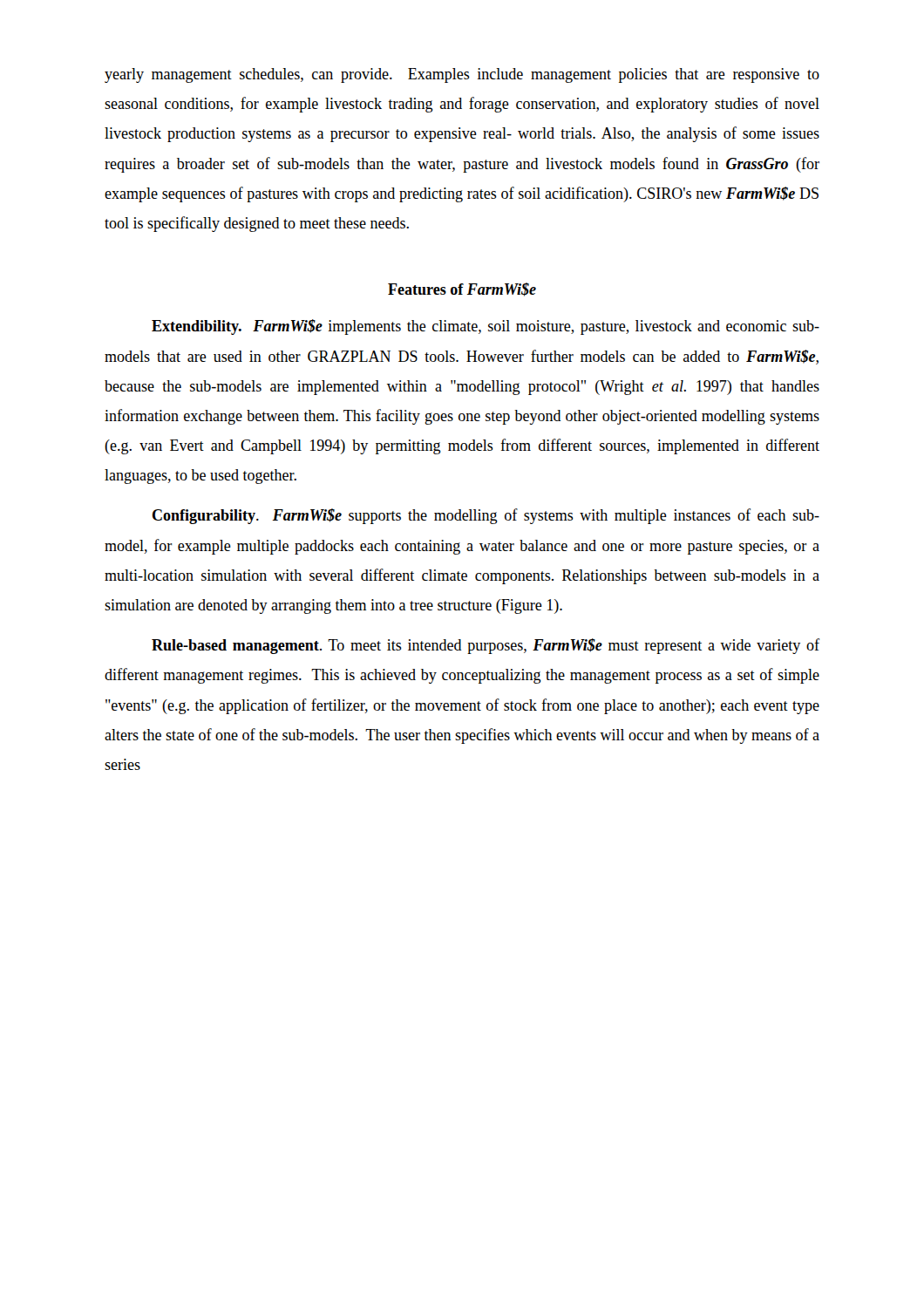Click on the text block that reads "Rule-based management. To meet its intended purposes, FarmWi$e"
Image resolution: width=924 pixels, height=1308 pixels.
462,705
